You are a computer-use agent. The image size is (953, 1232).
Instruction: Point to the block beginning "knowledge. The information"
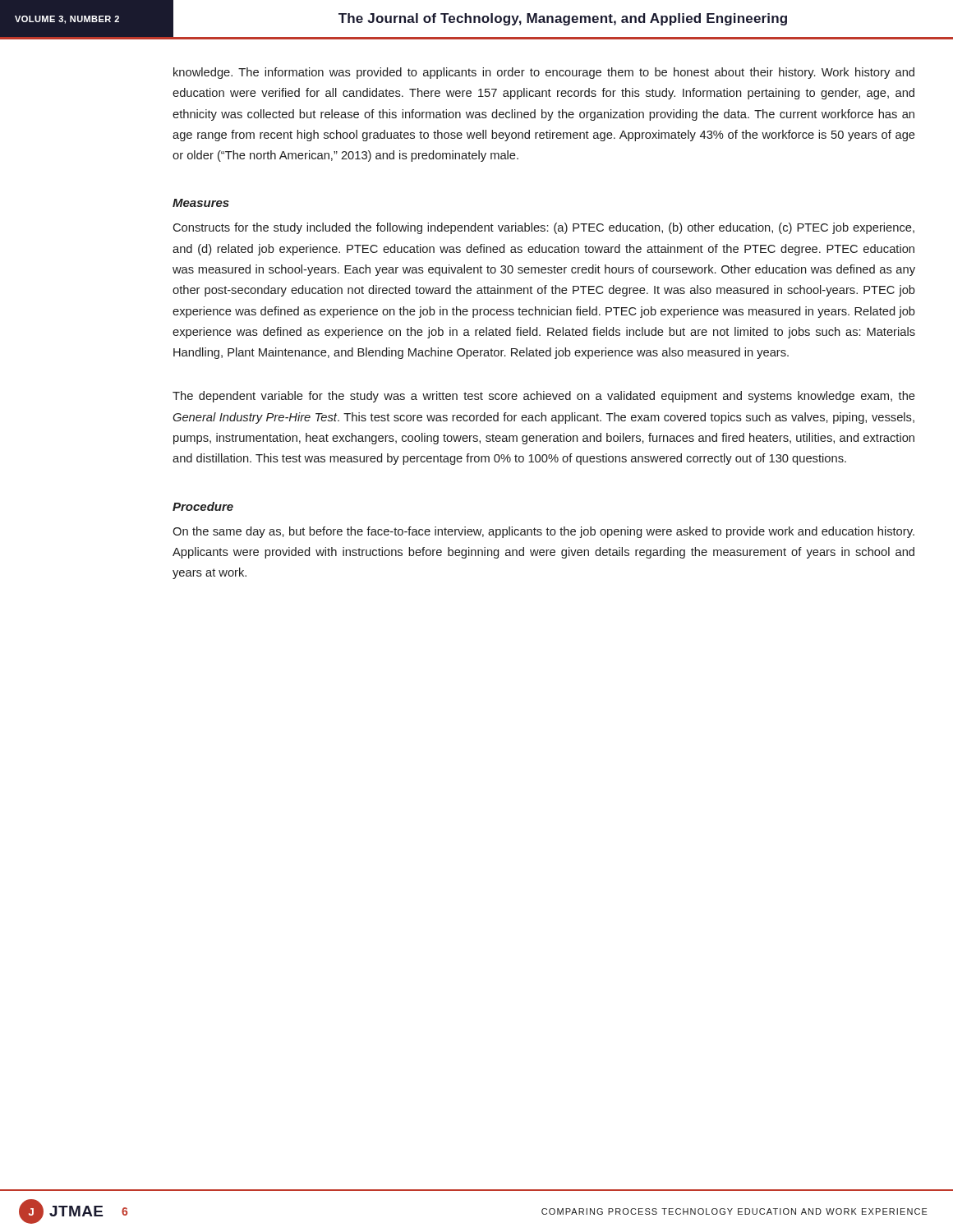pos(544,114)
